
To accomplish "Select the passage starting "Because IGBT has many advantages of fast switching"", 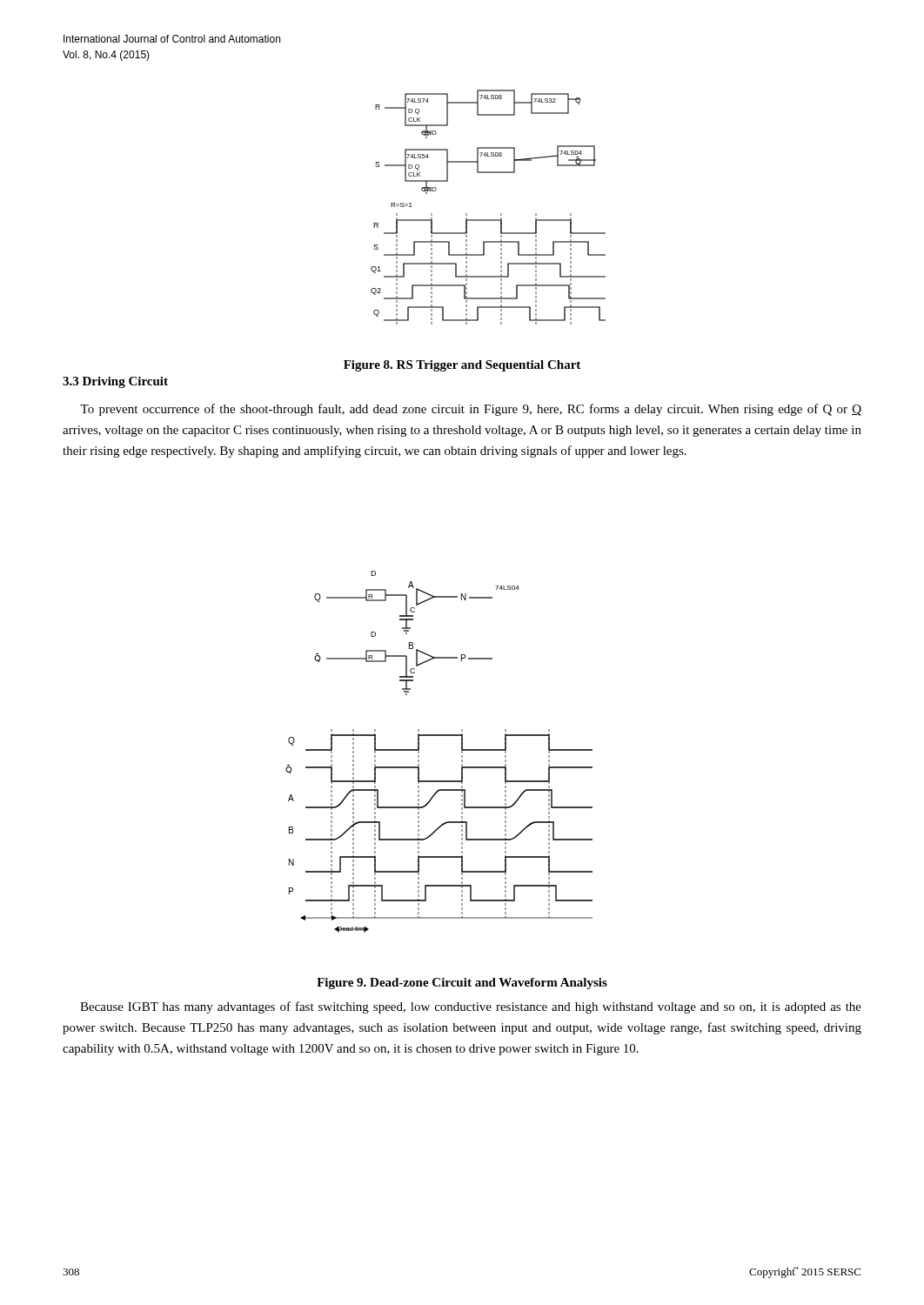I will [462, 1027].
